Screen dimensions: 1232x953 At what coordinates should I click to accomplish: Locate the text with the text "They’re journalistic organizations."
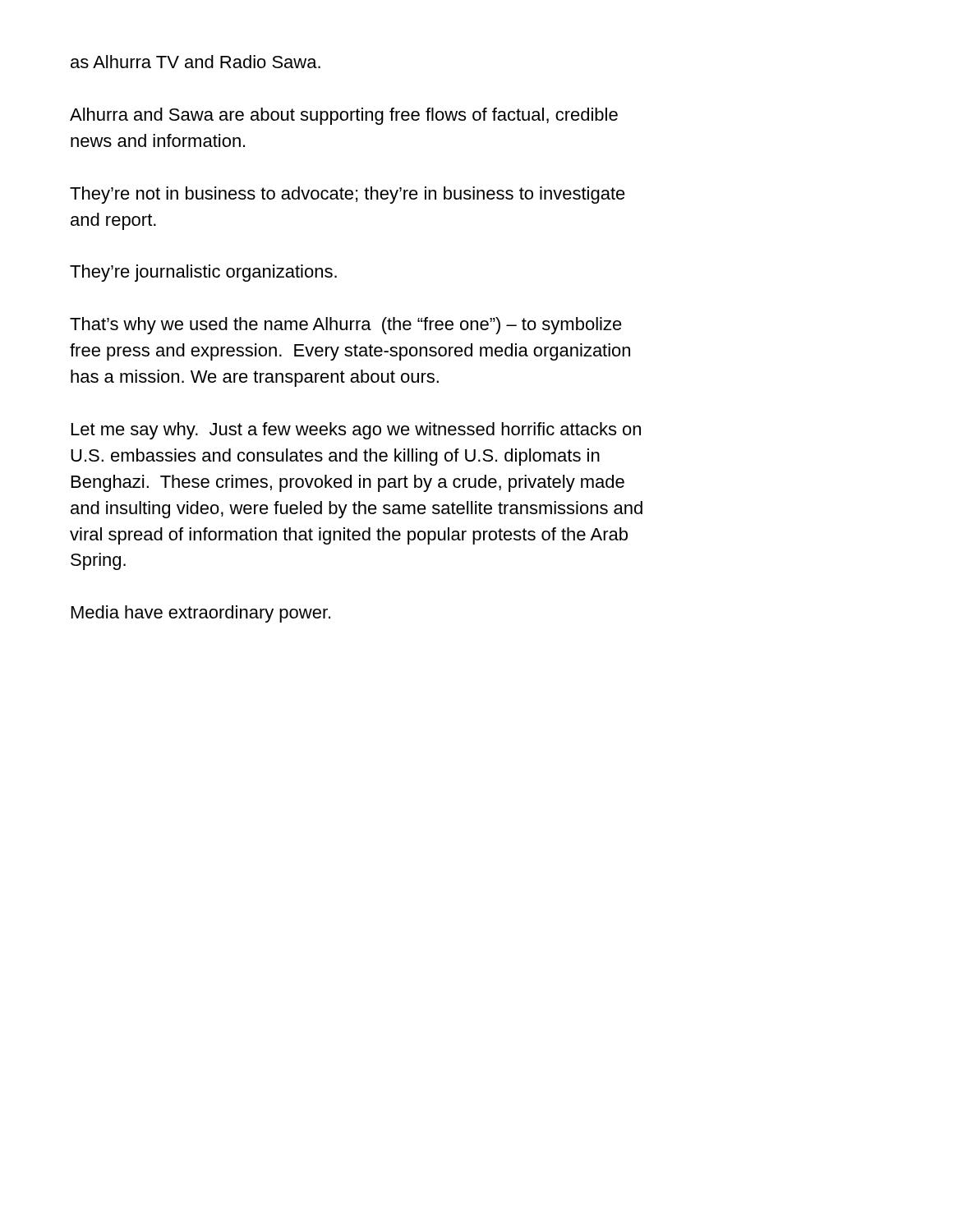pyautogui.click(x=204, y=272)
